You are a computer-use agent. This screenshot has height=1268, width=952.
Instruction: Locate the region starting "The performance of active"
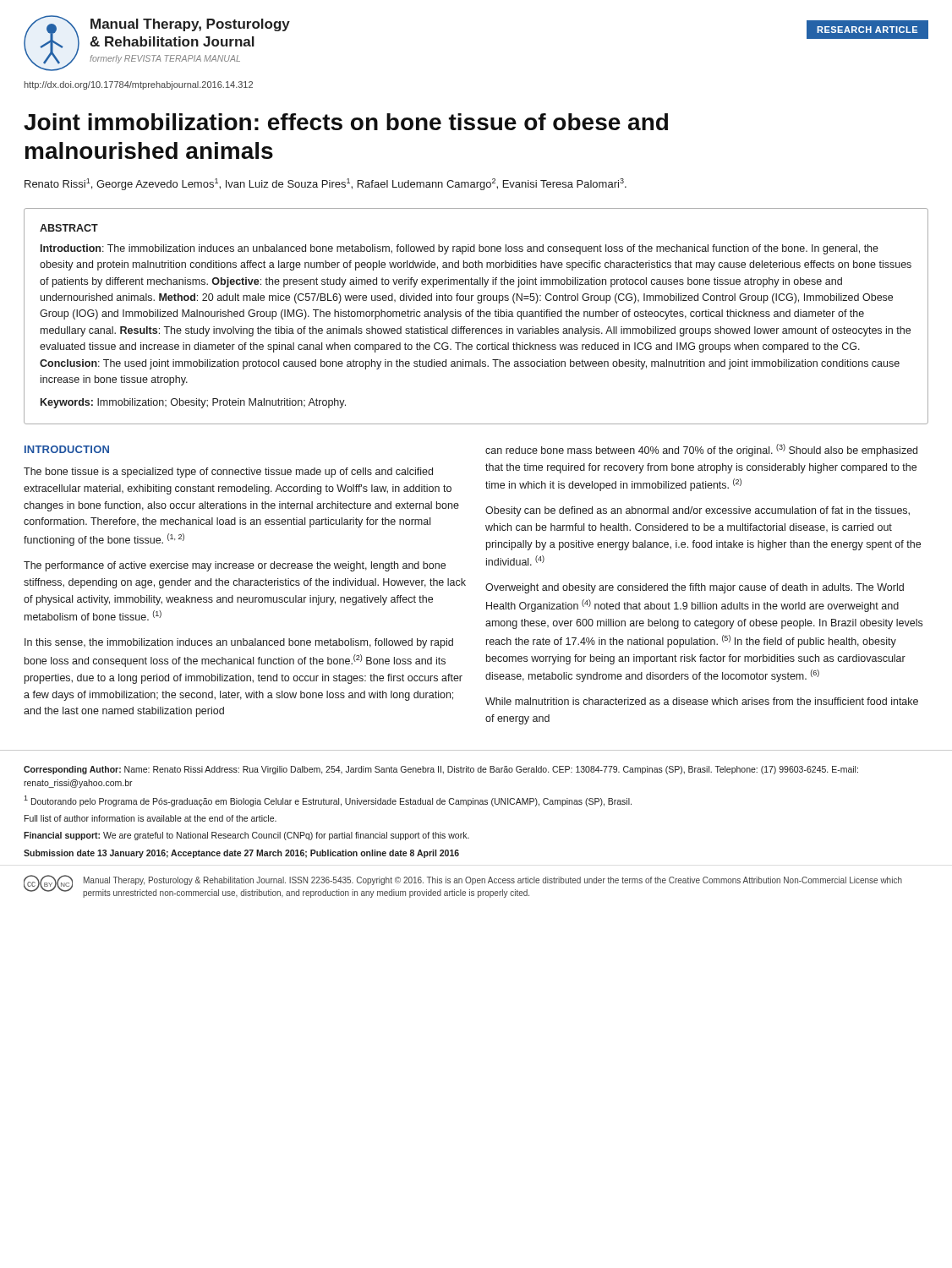coord(245,592)
